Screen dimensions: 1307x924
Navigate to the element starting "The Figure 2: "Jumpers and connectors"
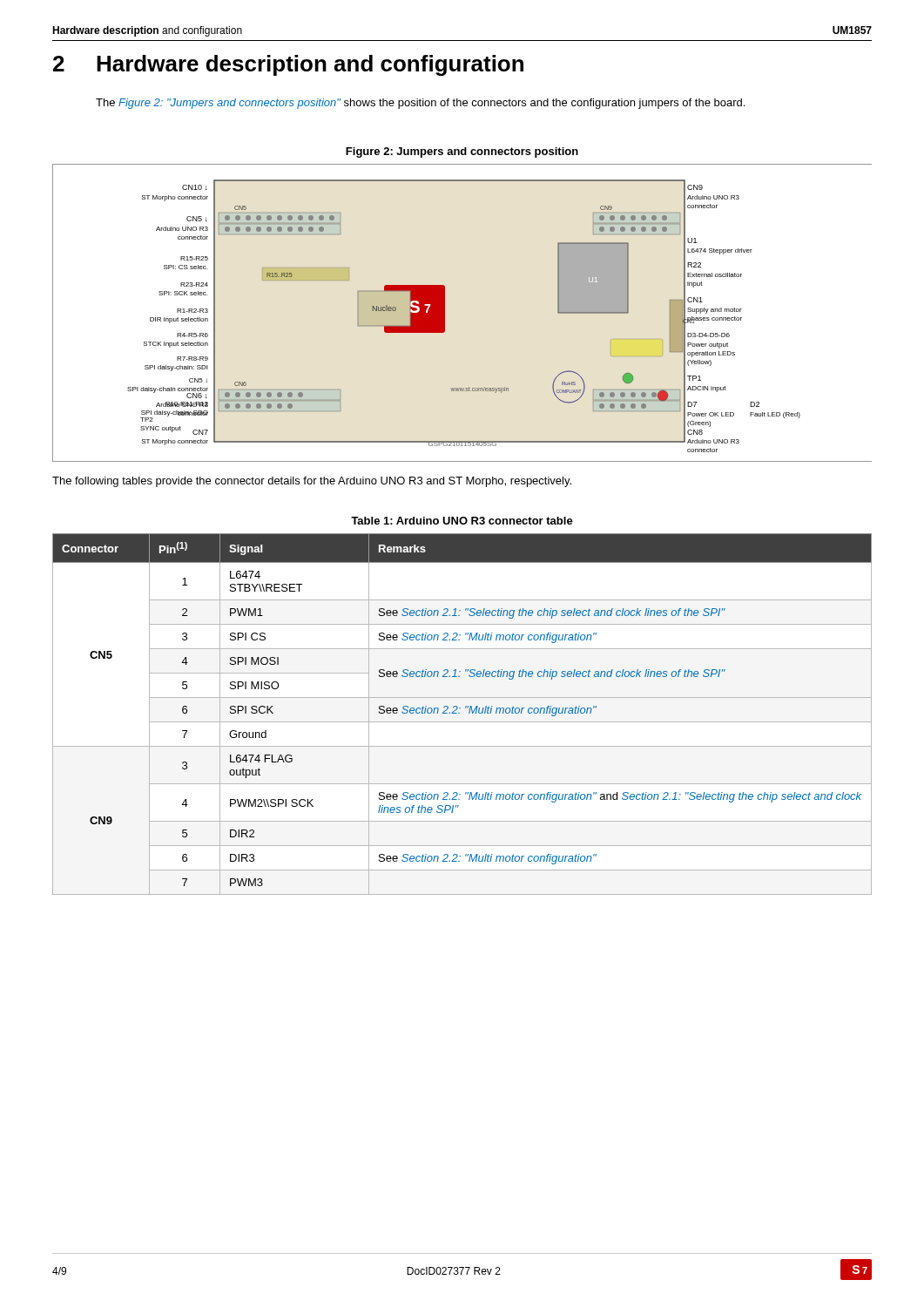pyautogui.click(x=421, y=102)
